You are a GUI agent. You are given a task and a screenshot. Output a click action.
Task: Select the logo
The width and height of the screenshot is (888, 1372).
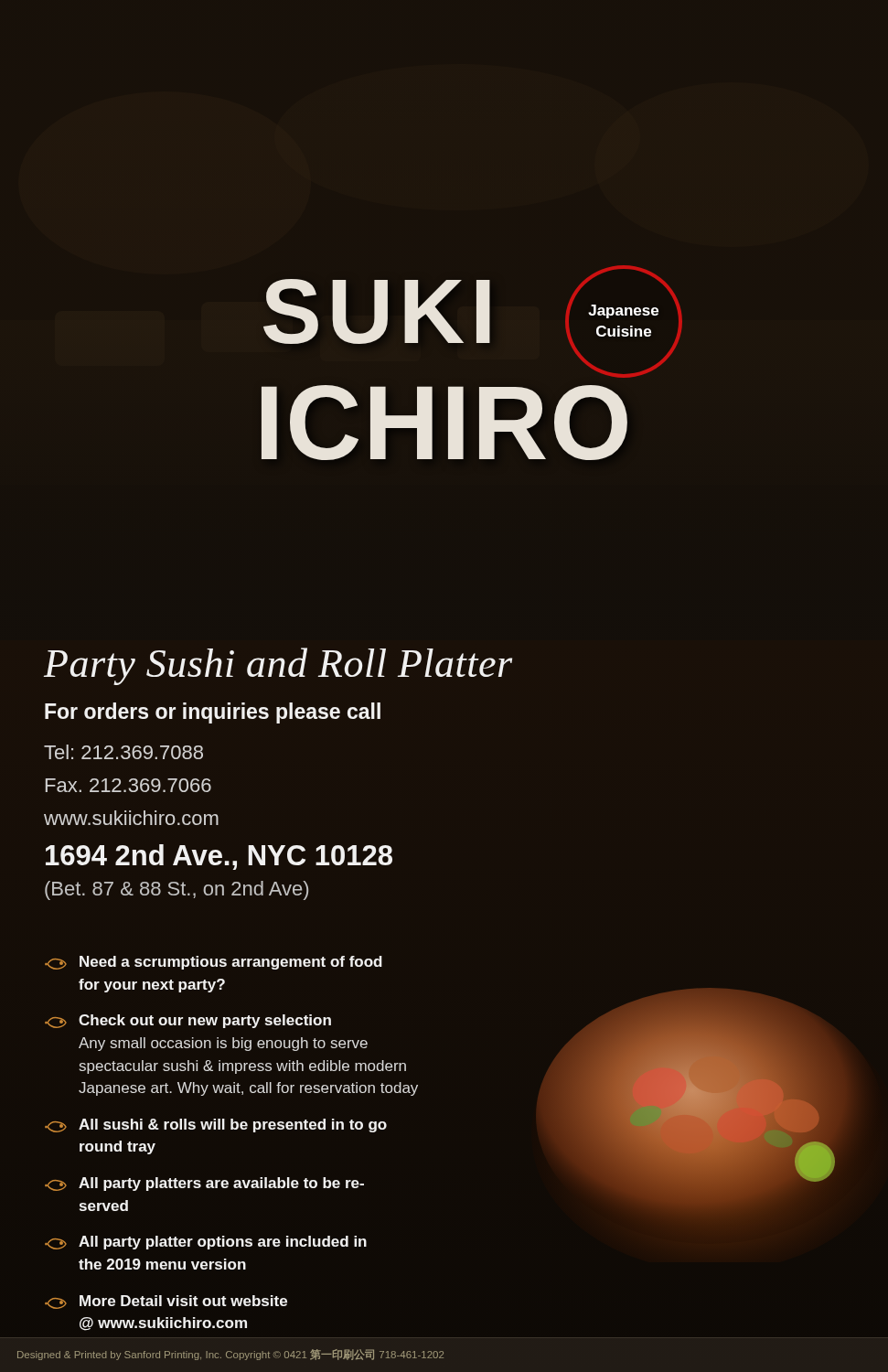tap(444, 370)
